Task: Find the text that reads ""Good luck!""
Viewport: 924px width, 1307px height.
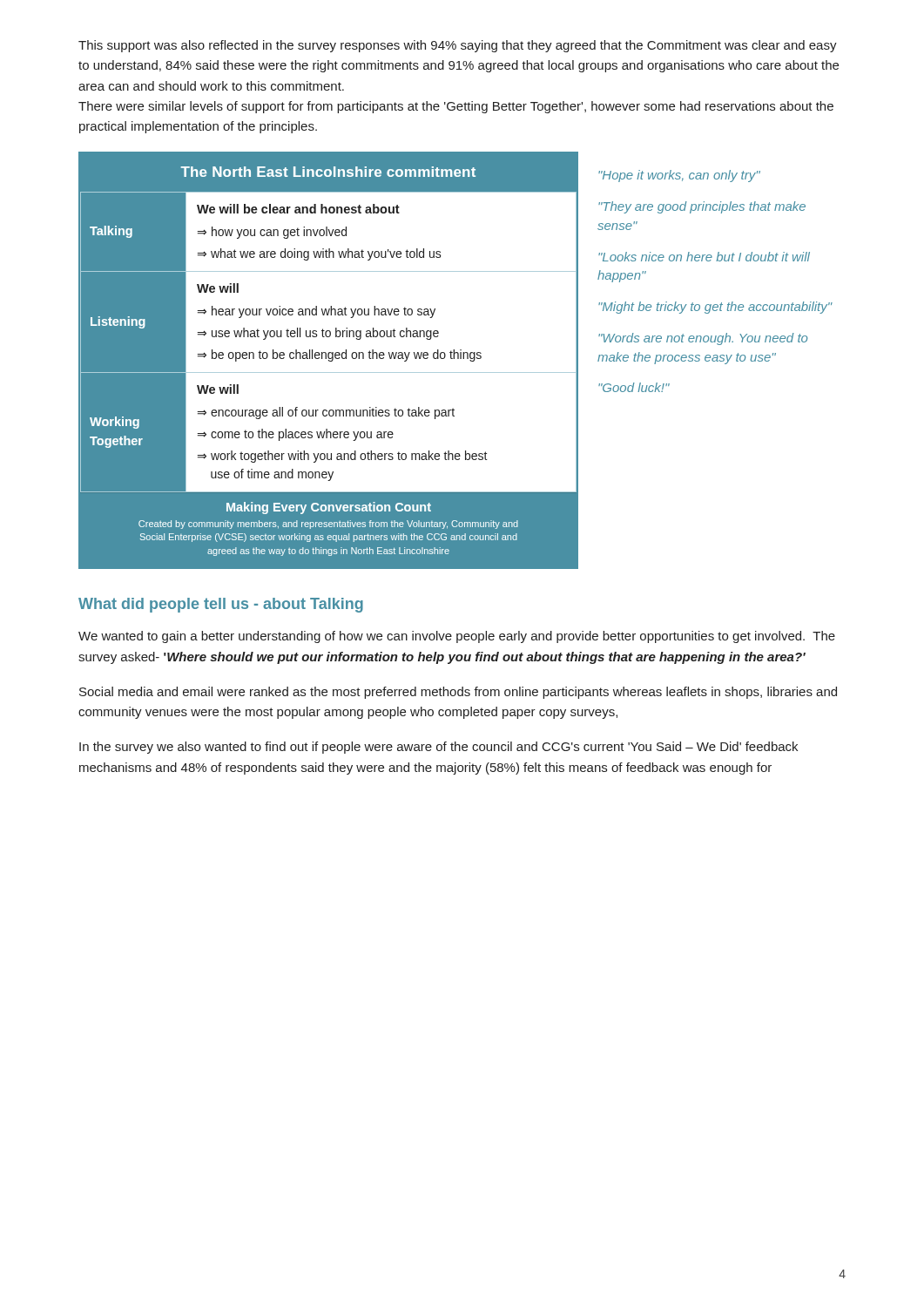Action: [633, 388]
